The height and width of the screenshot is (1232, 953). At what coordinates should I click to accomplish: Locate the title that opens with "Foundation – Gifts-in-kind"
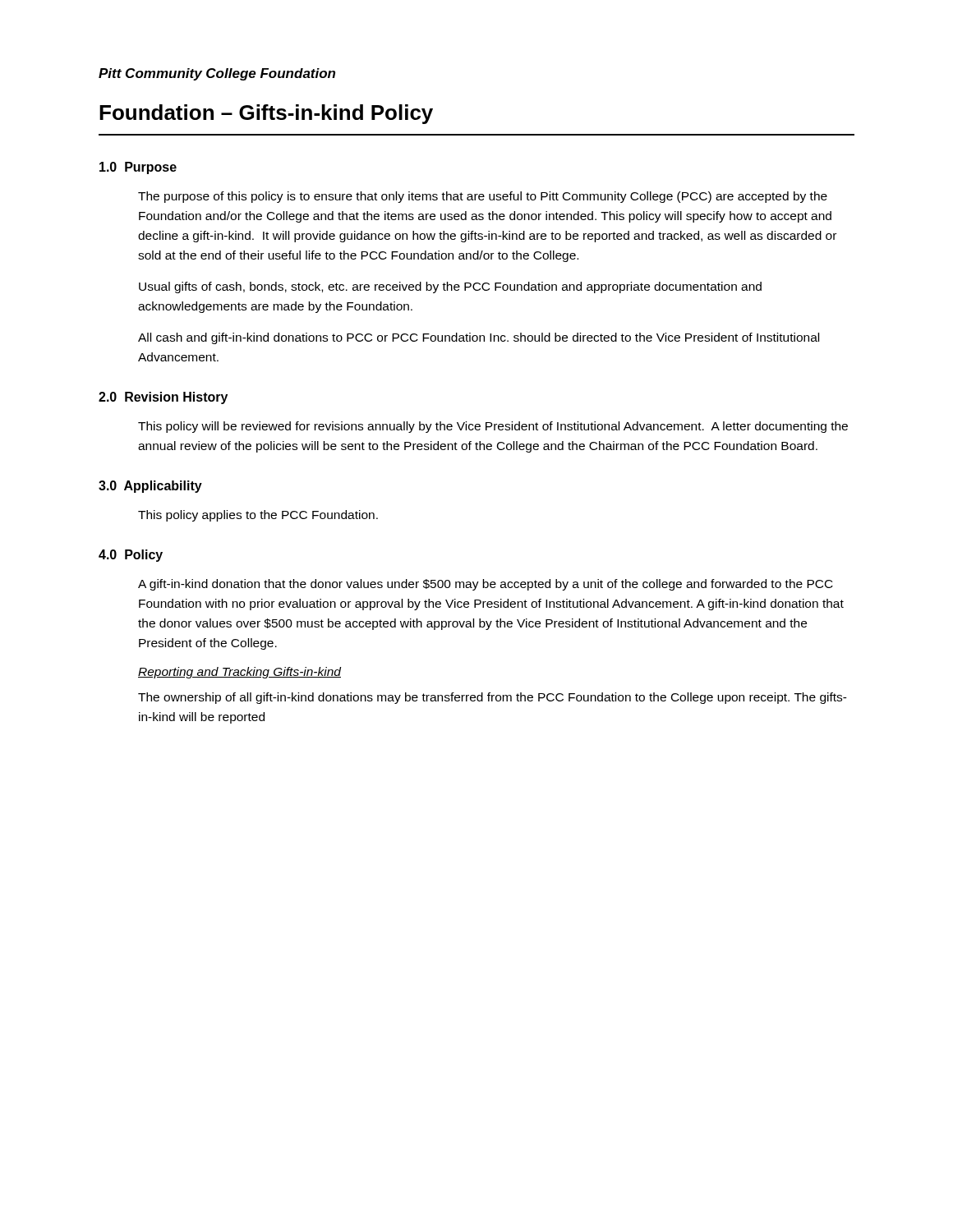(266, 112)
